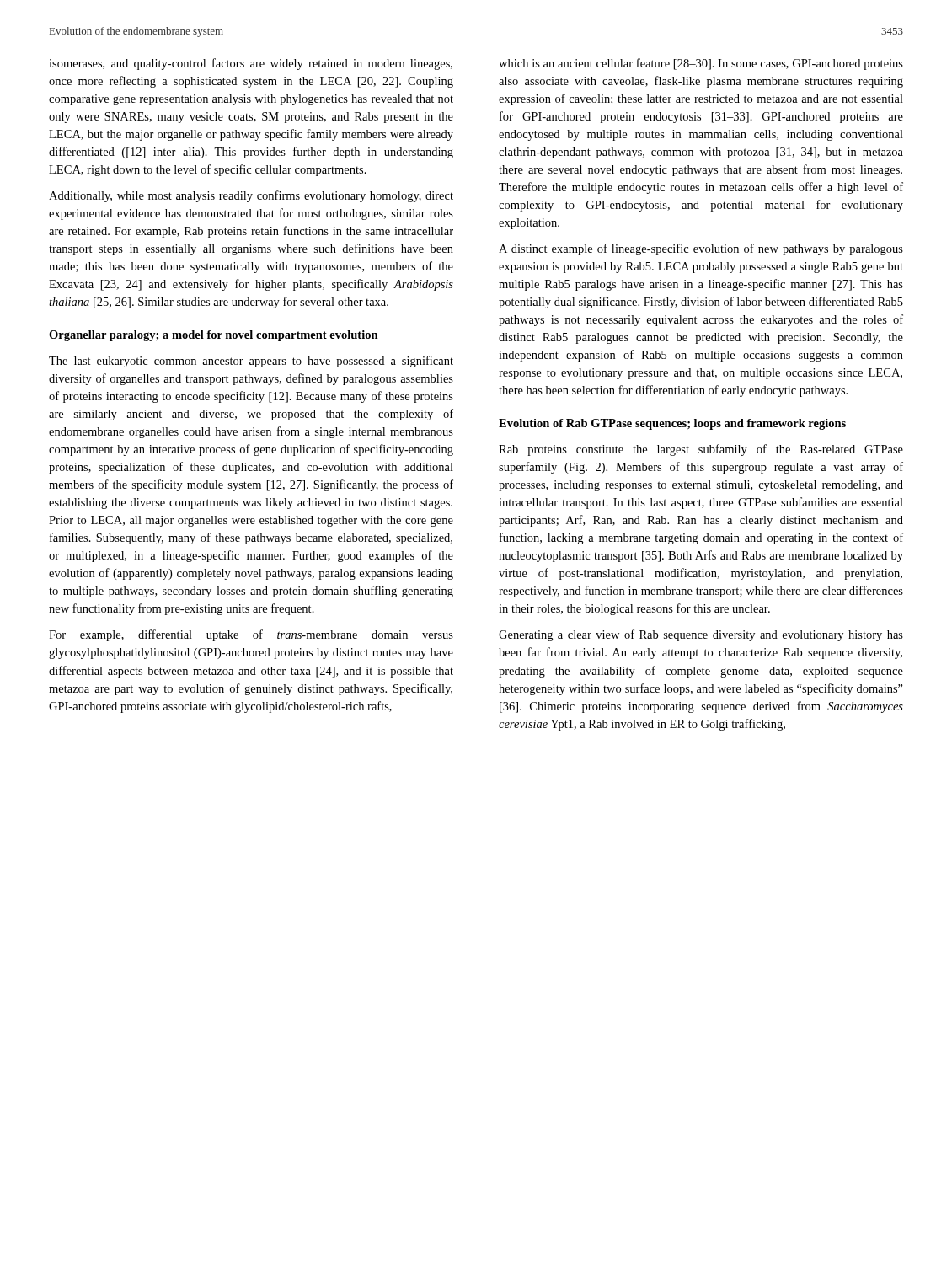
Task: Point to the block beginning "Additionally, while most analysis readily confirms evolutionary"
Action: coord(251,249)
